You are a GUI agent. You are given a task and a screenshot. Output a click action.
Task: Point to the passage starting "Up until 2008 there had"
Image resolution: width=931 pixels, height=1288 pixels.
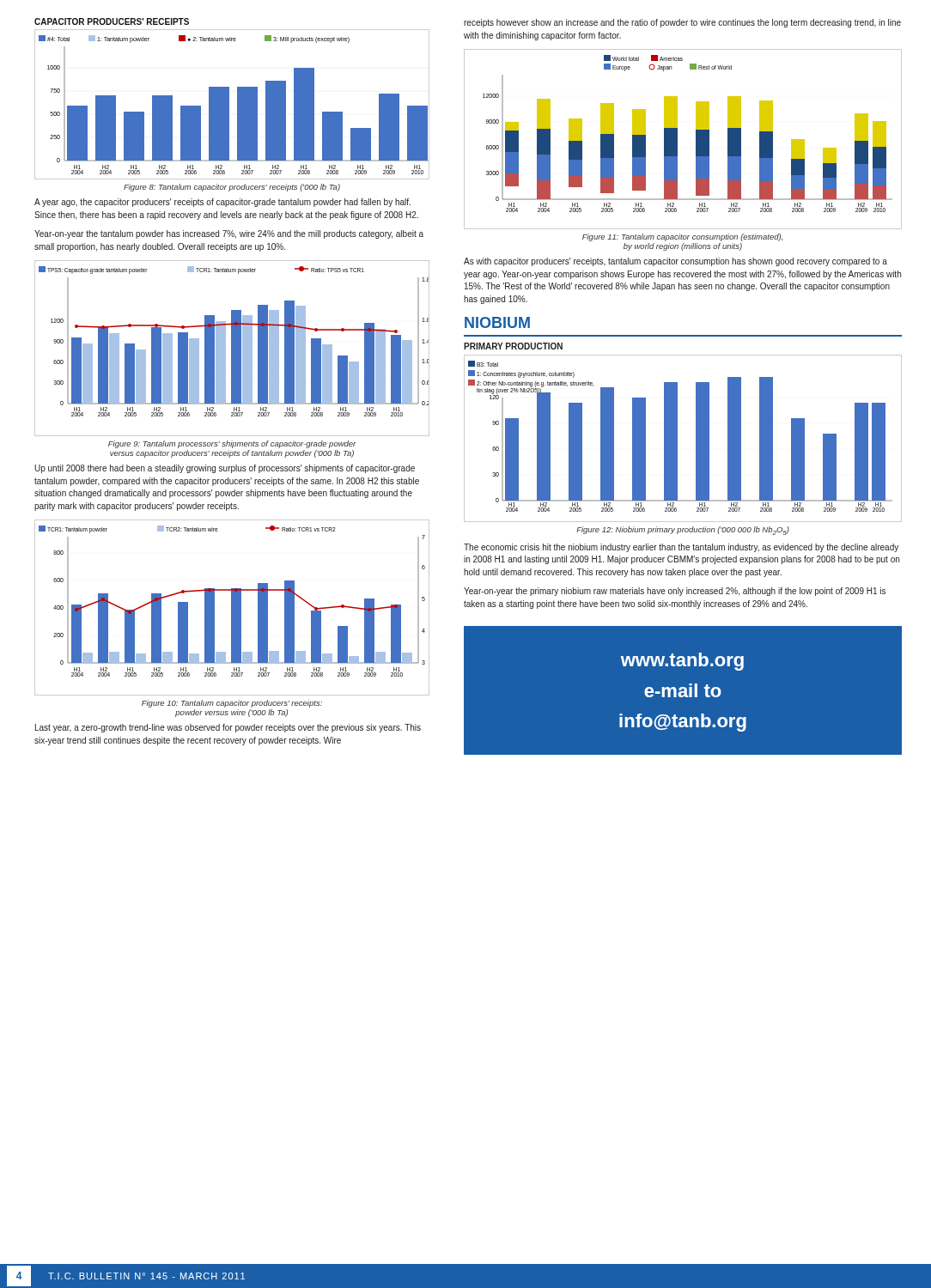(227, 487)
